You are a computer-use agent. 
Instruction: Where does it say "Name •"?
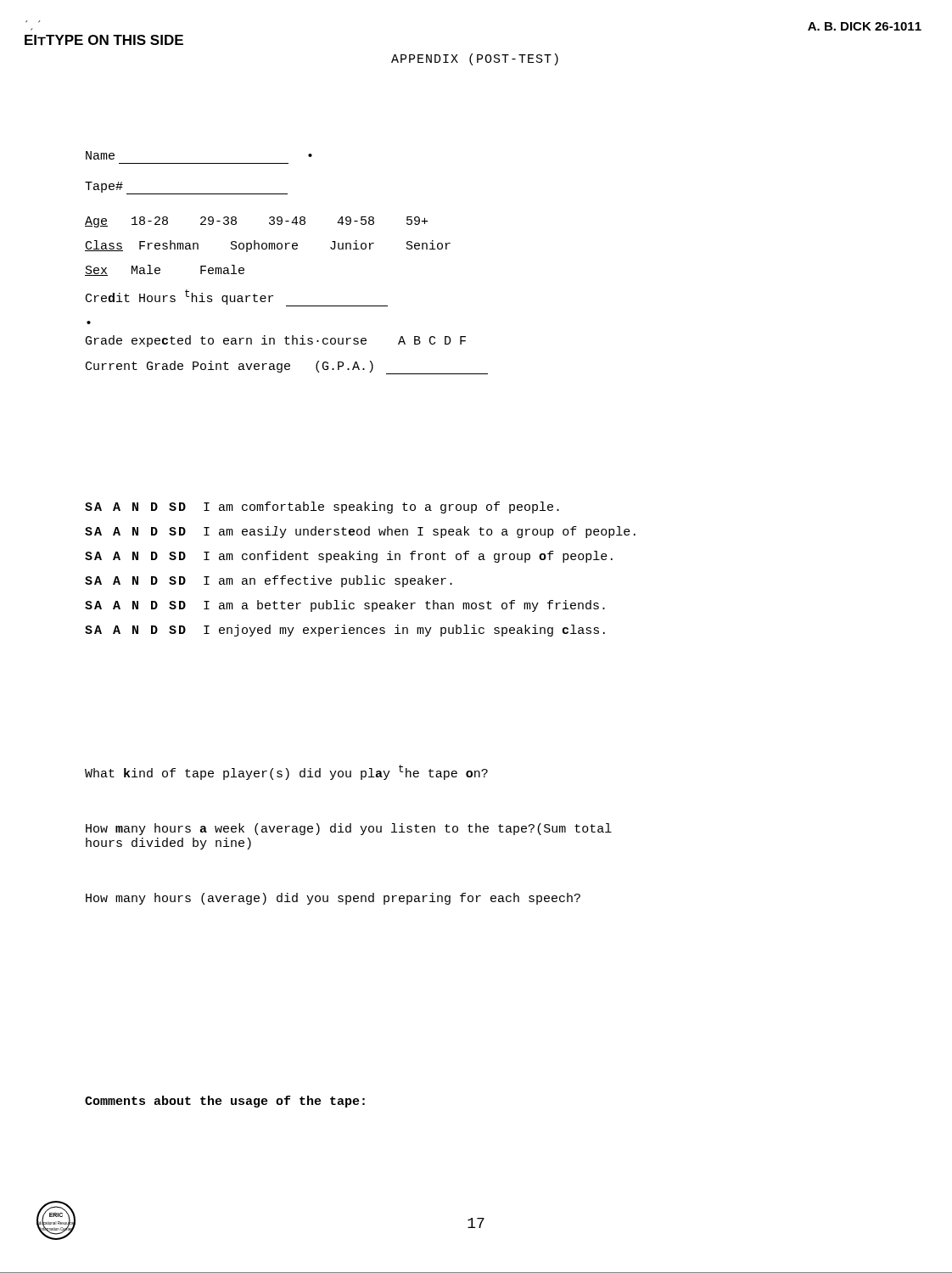(x=199, y=156)
